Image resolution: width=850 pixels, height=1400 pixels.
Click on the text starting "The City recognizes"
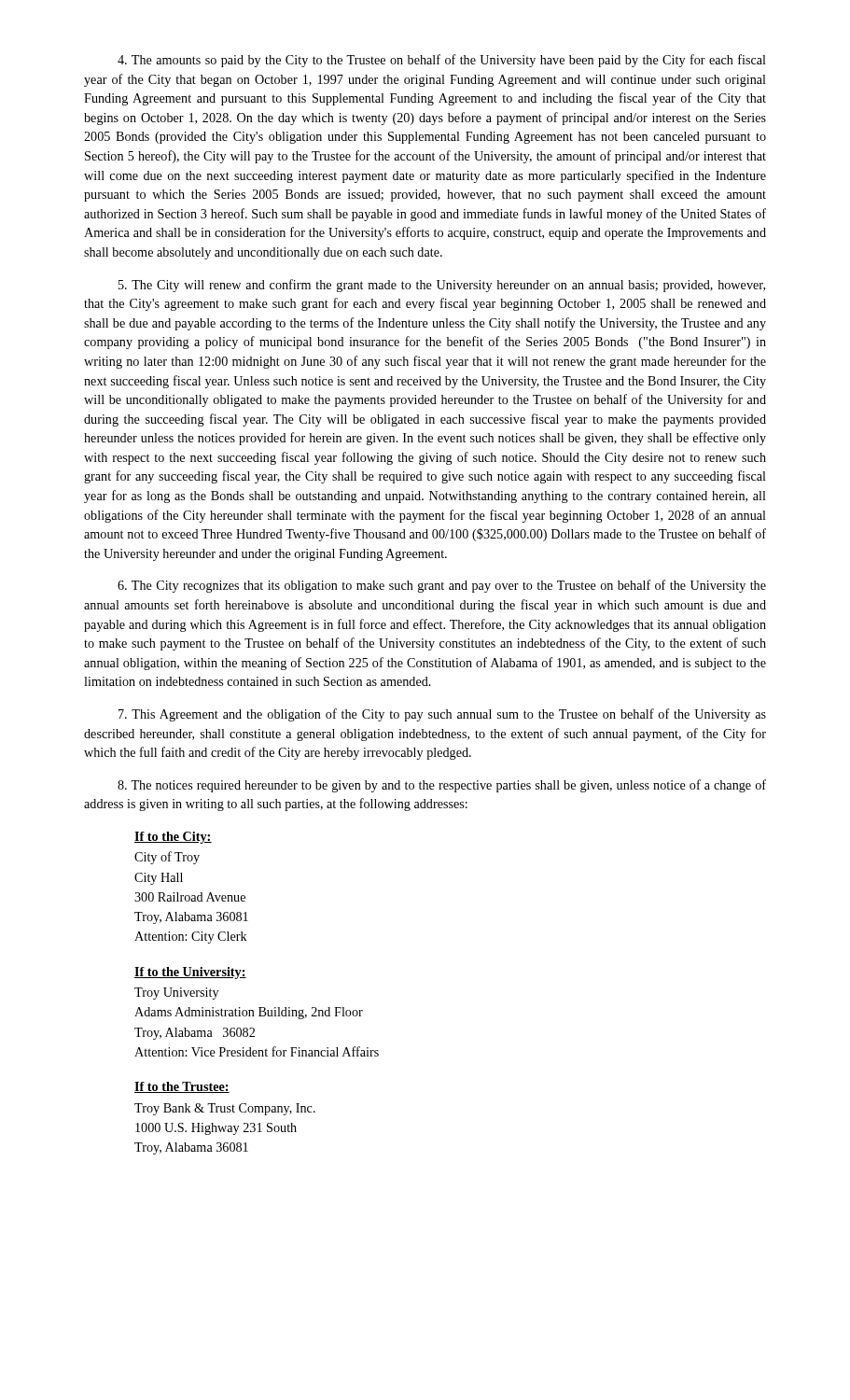pos(425,634)
